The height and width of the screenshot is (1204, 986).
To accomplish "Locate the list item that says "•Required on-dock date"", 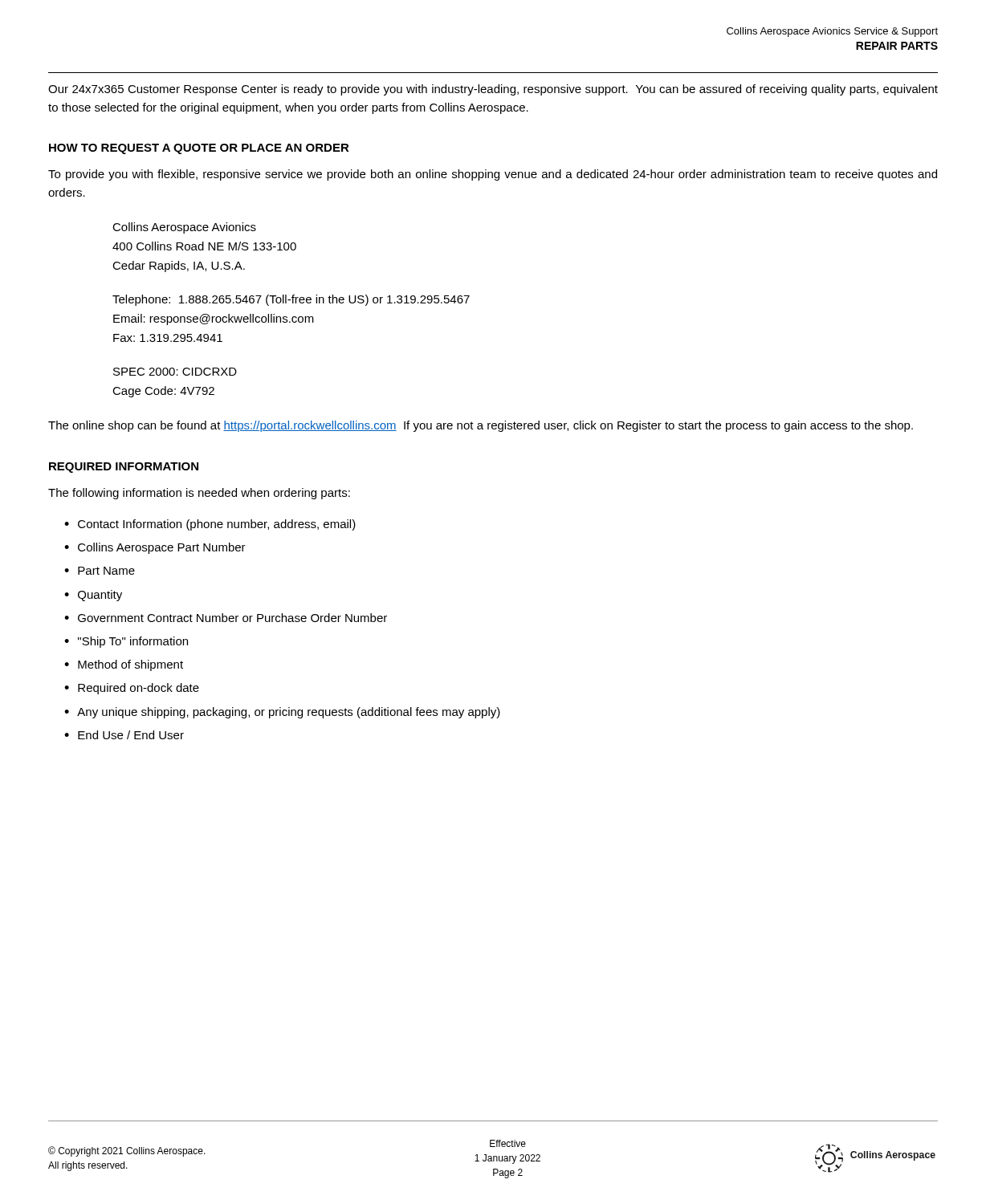I will click(x=132, y=689).
